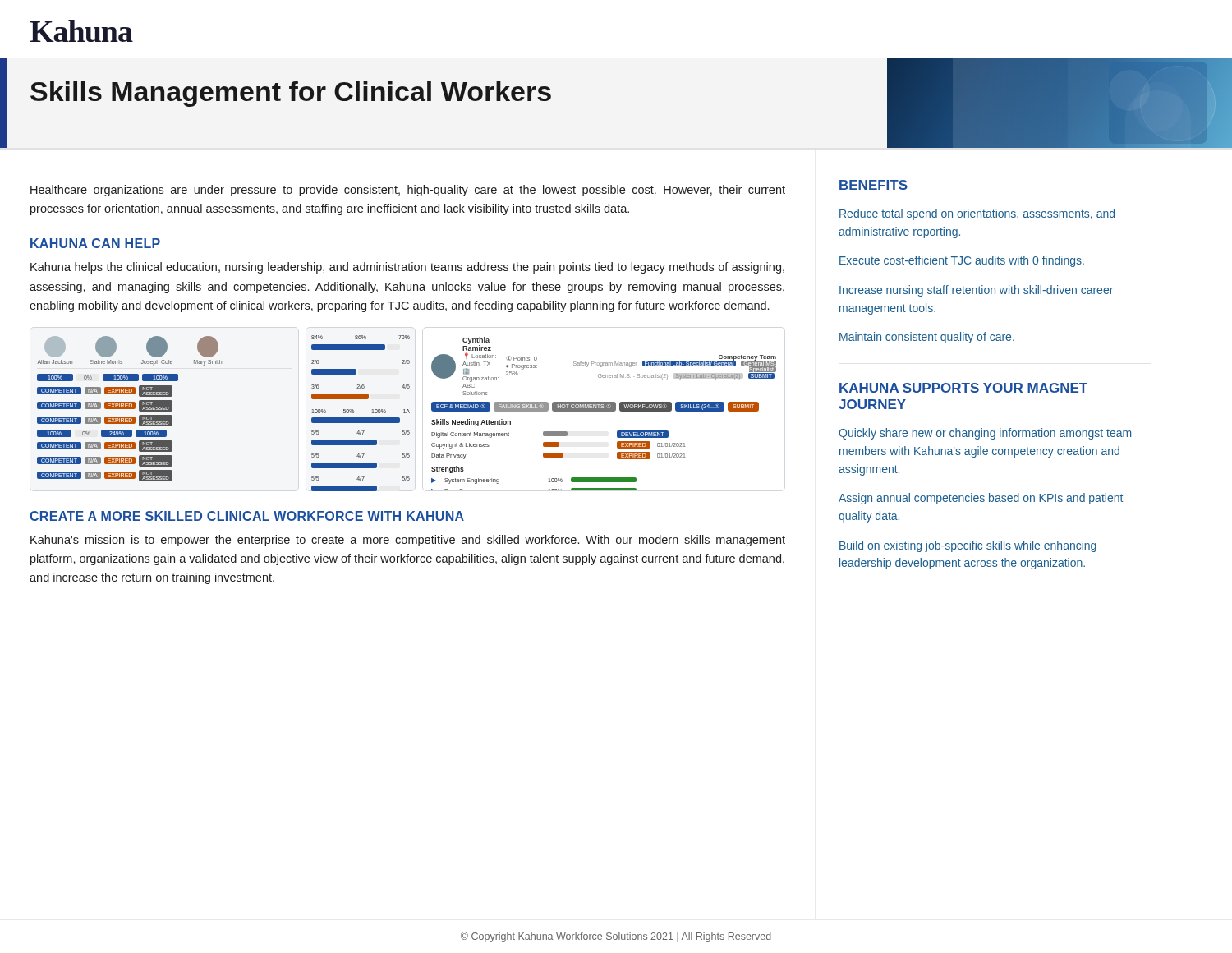Point to the block starting "Execute cost-efficient TJC audits"

tap(962, 261)
